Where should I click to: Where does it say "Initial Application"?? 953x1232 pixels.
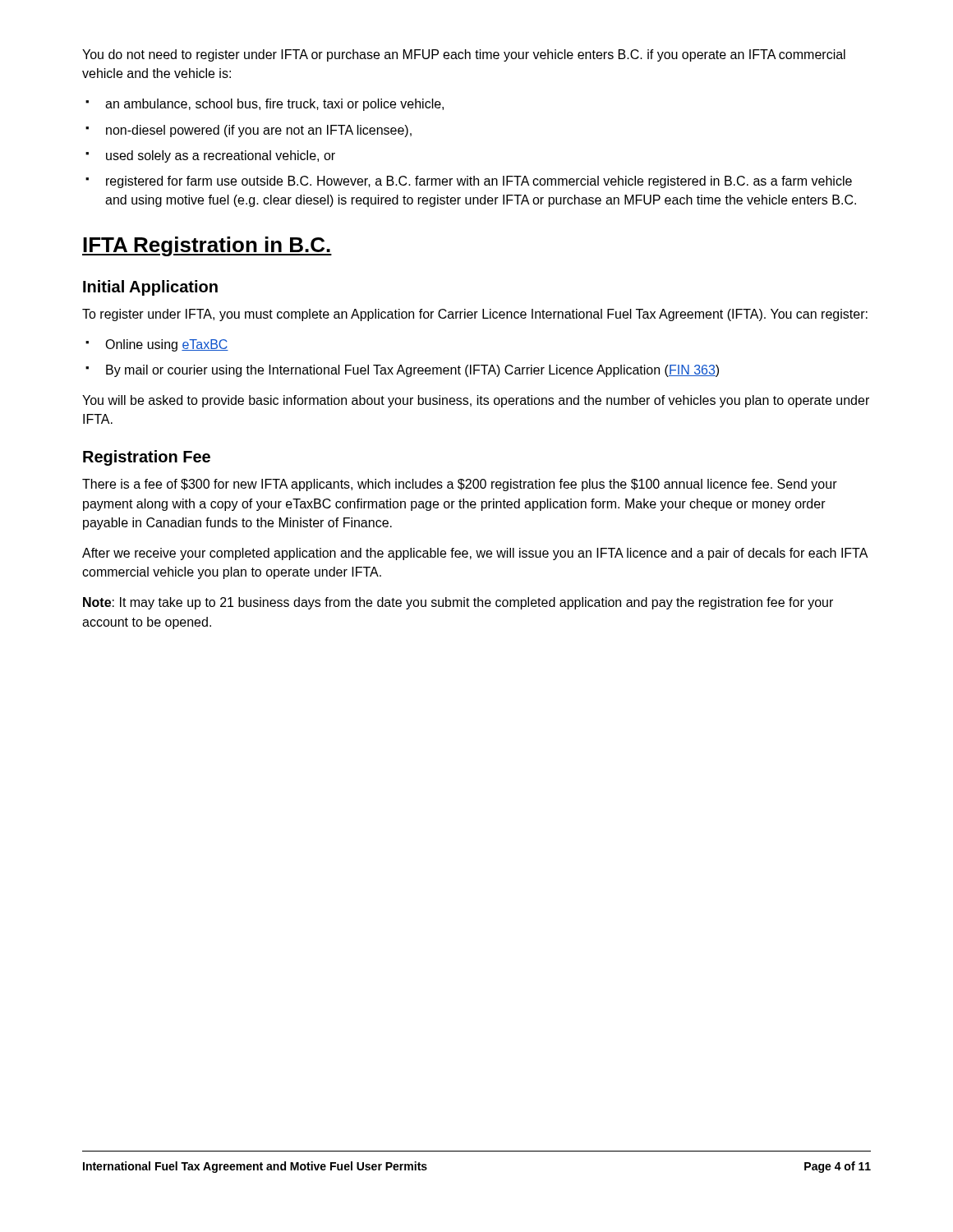(150, 288)
